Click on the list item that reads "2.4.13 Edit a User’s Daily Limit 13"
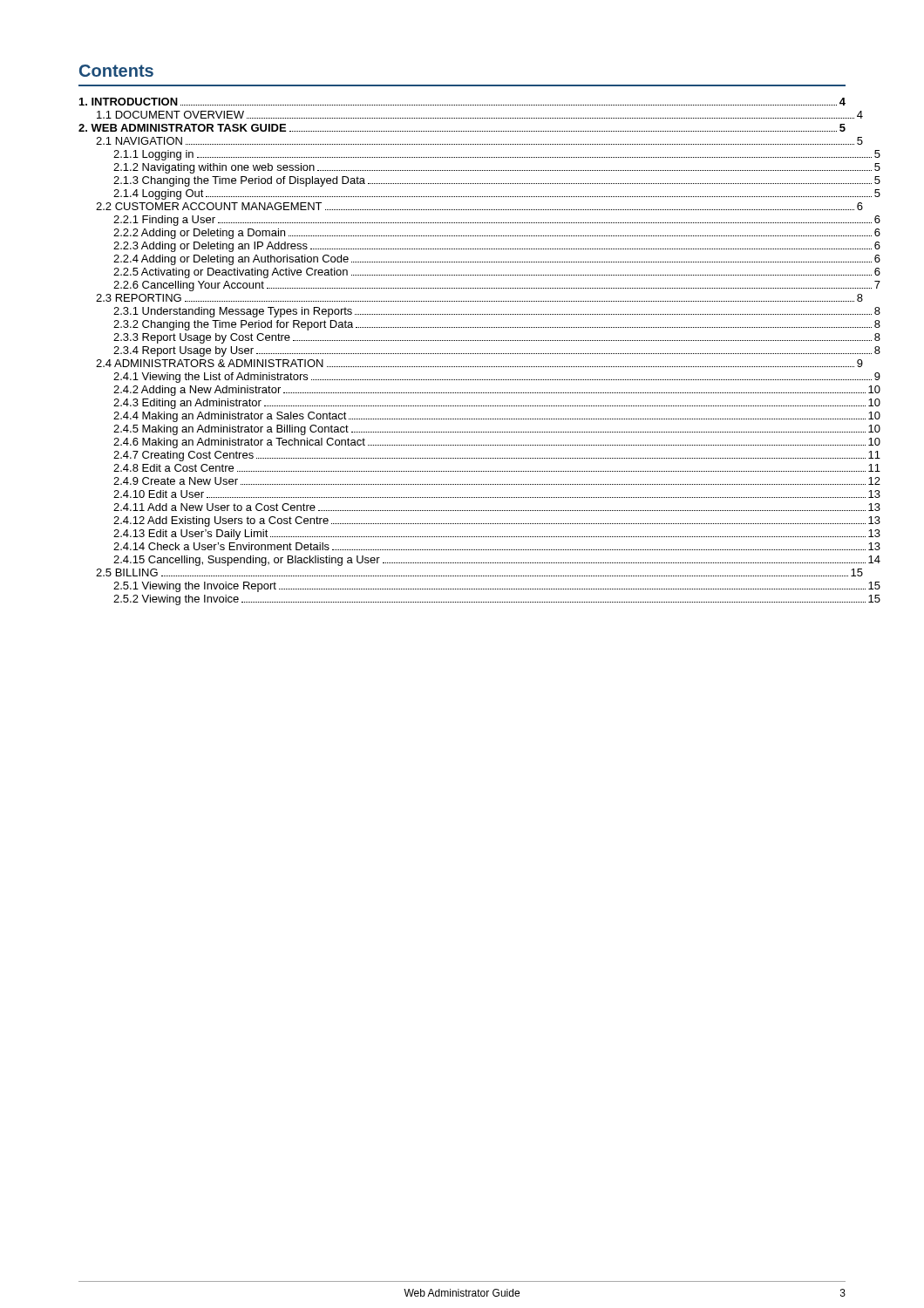Image resolution: width=924 pixels, height=1308 pixels. tap(462, 533)
